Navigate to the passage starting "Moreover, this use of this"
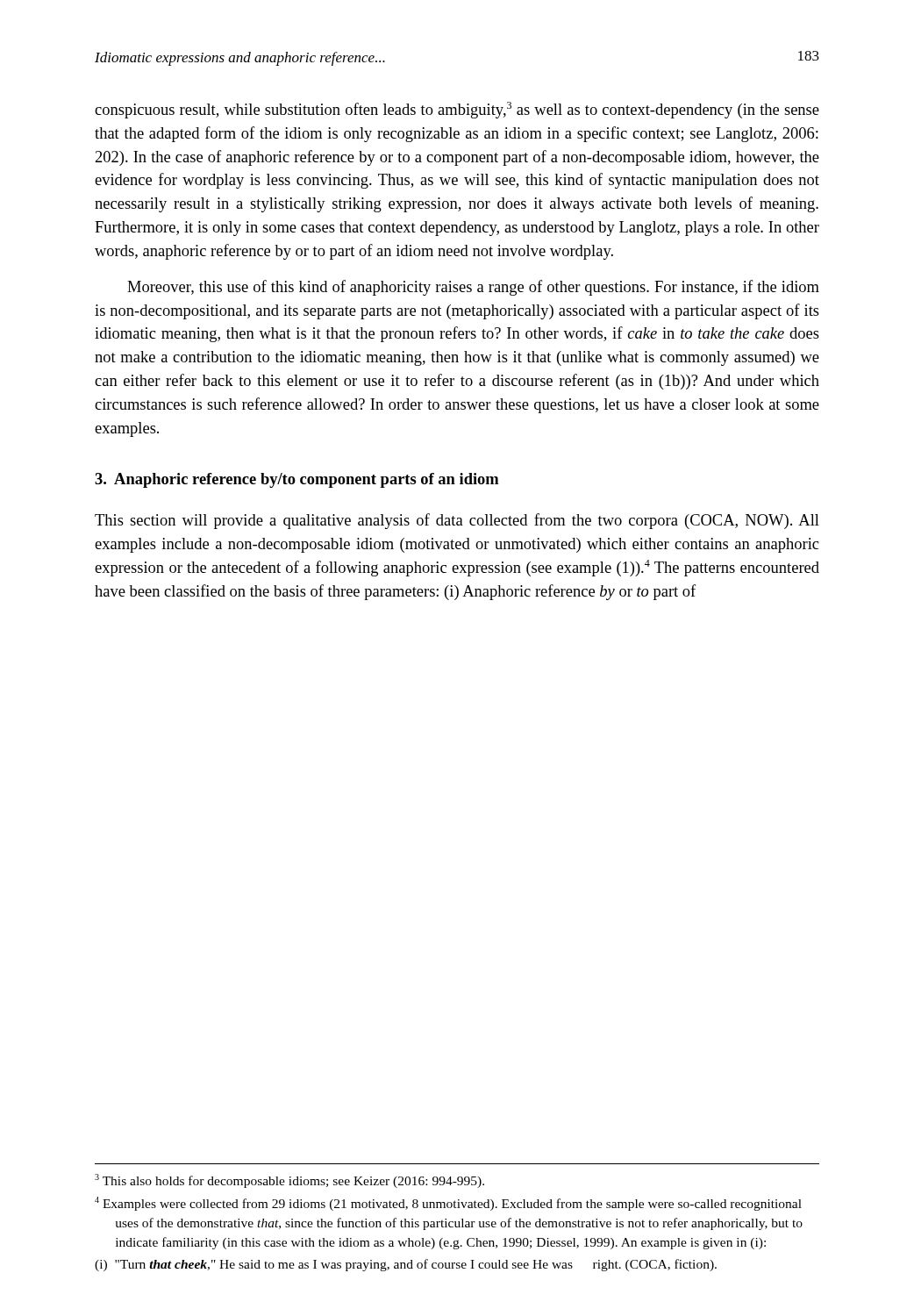This screenshot has width=914, height=1316. (x=457, y=357)
